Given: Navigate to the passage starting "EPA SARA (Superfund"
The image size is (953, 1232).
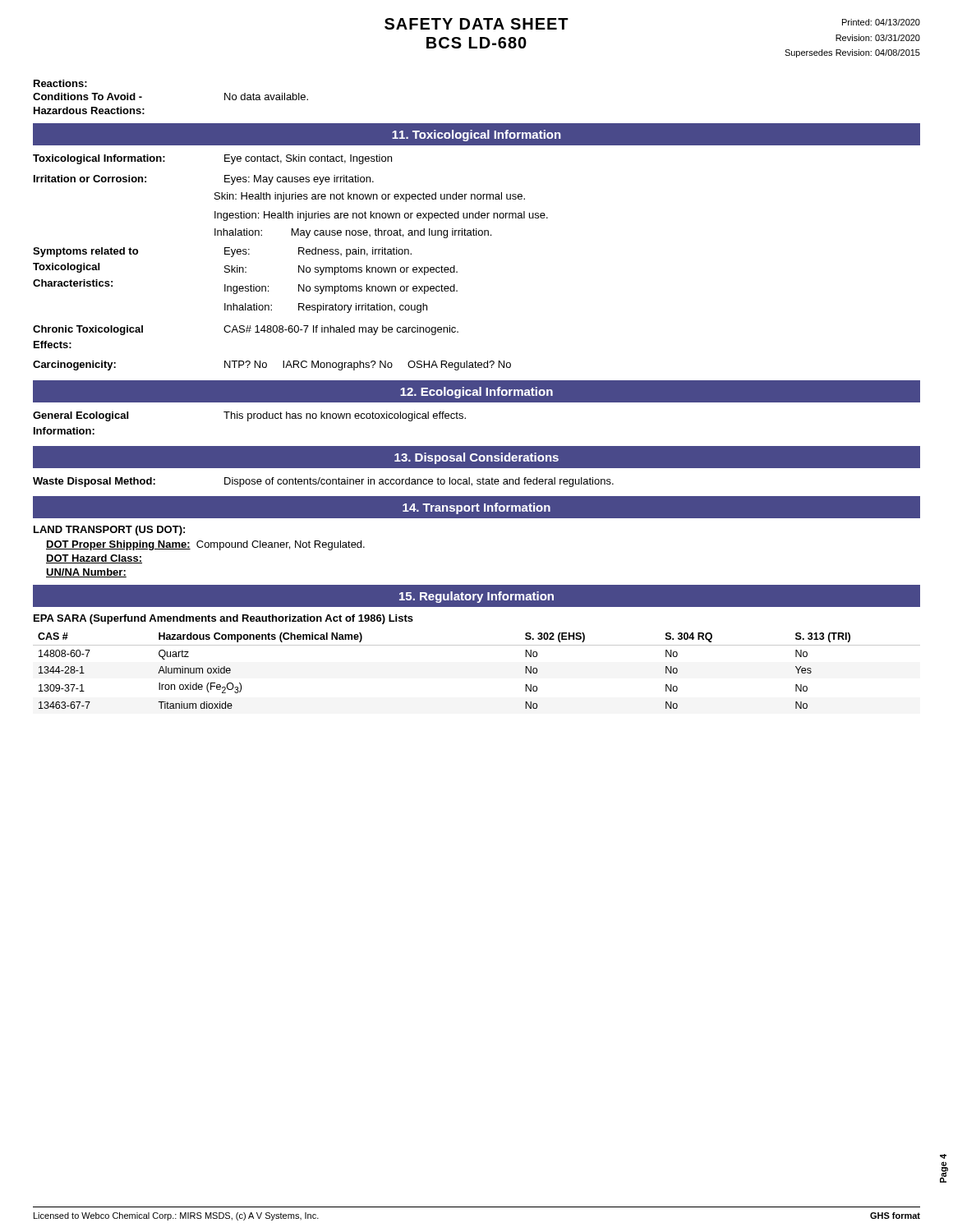Looking at the screenshot, I should 223,618.
